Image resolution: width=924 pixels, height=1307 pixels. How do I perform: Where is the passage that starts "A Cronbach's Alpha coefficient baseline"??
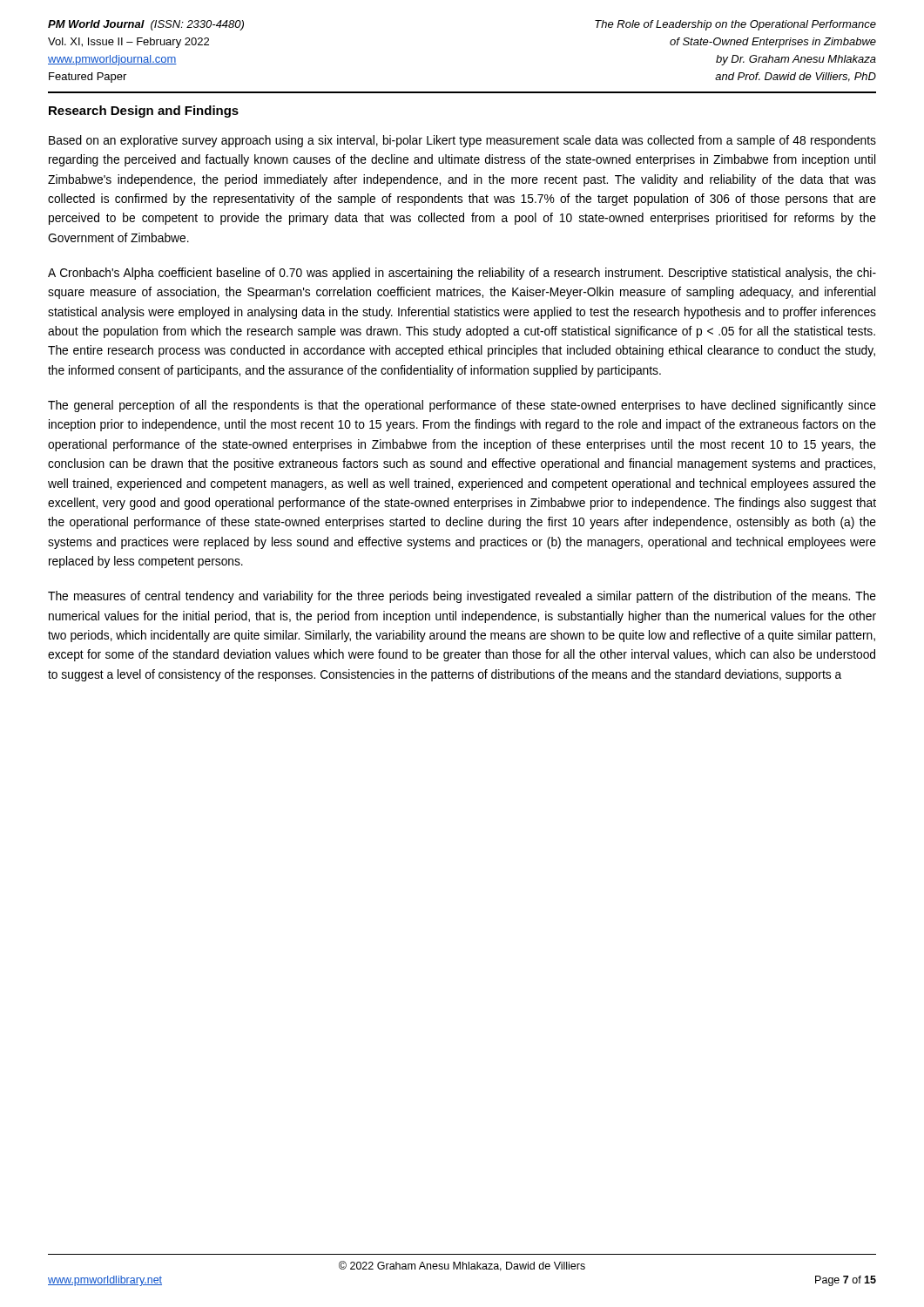coord(462,322)
